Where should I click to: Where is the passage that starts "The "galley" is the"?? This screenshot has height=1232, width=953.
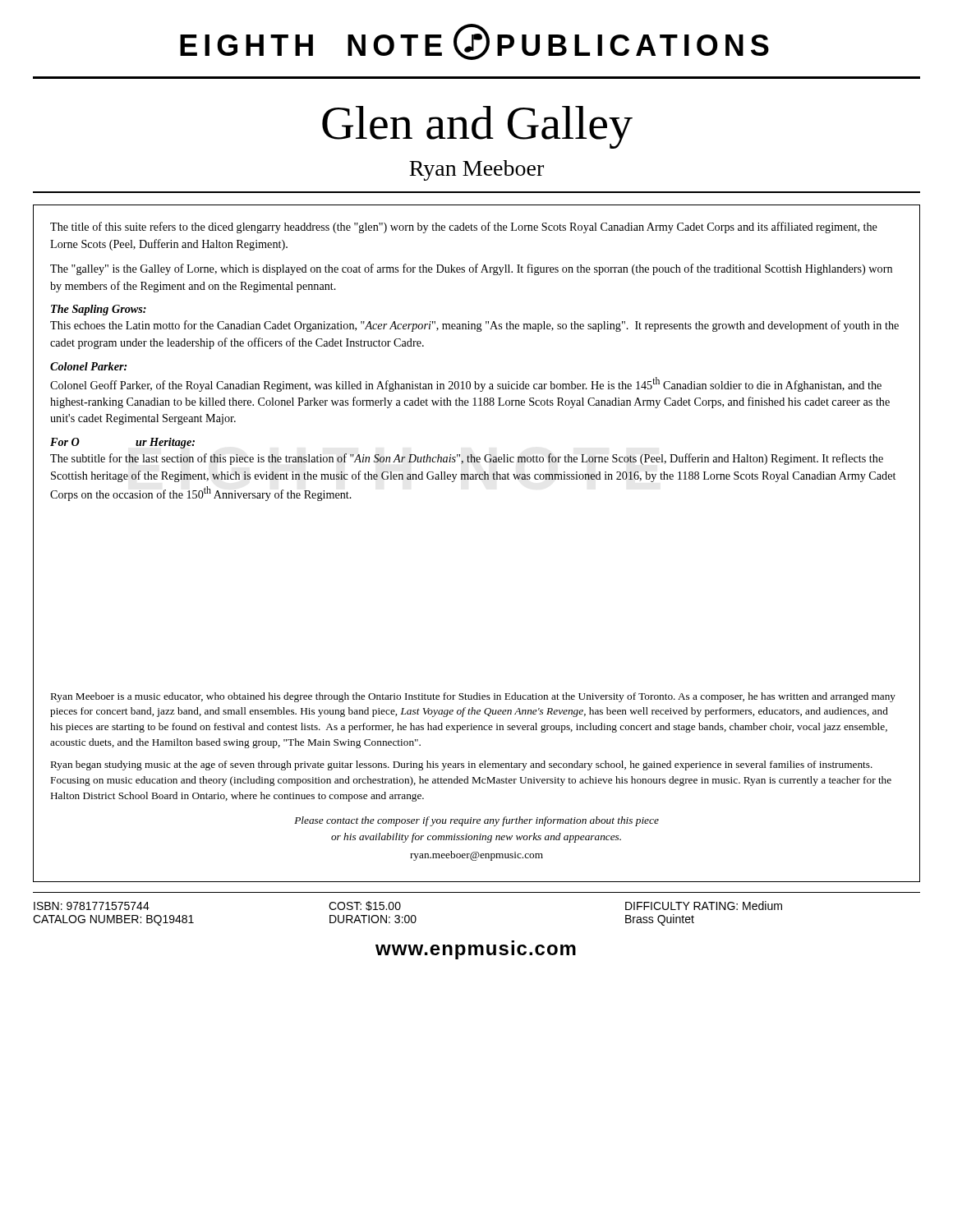(471, 277)
